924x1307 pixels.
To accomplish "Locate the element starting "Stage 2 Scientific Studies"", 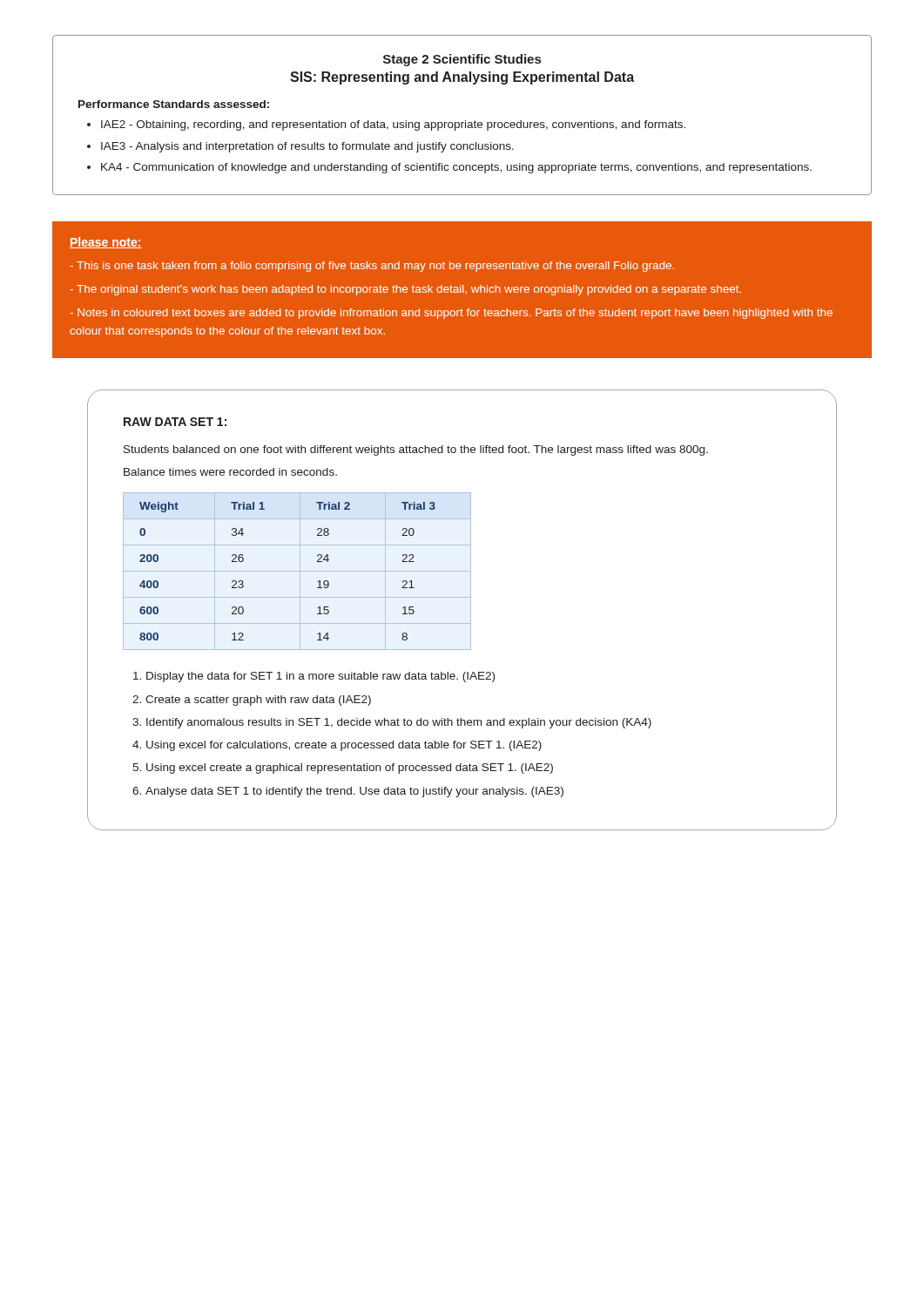I will coord(462,114).
